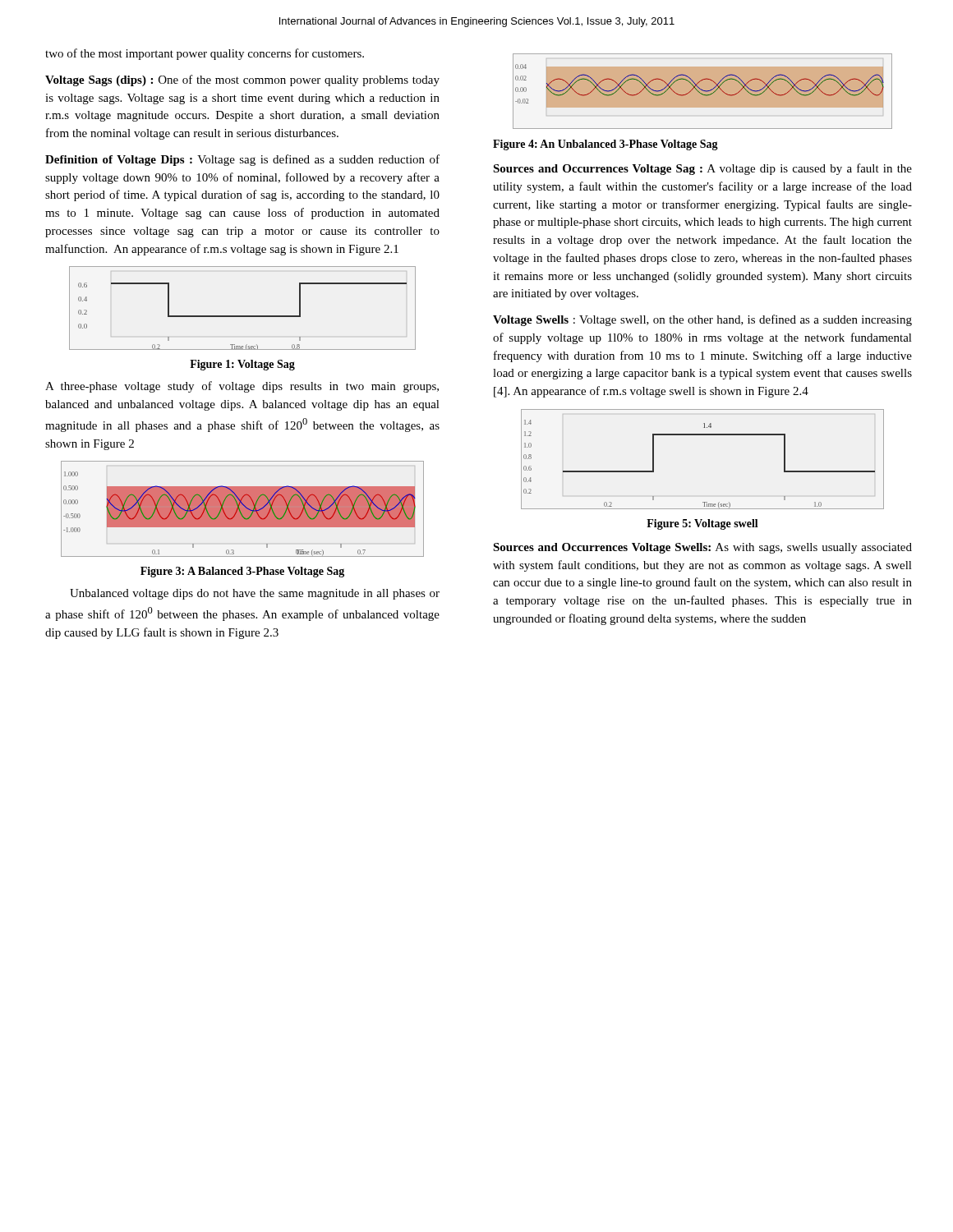Image resolution: width=953 pixels, height=1232 pixels.
Task: Point to the text starting "Figure 1: Voltage Sag"
Action: point(242,364)
